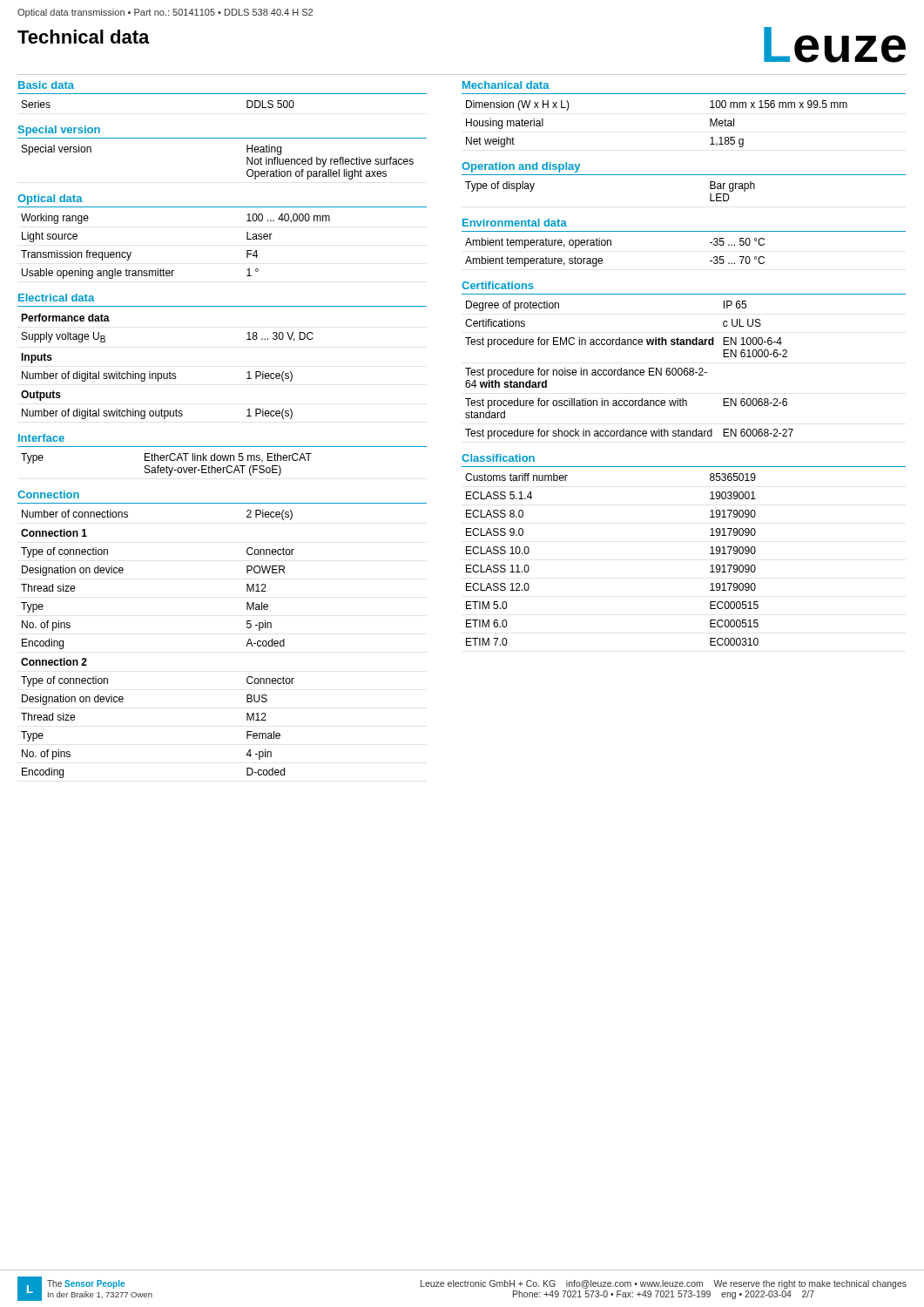
Task: Point to "Technical data"
Action: 83,37
